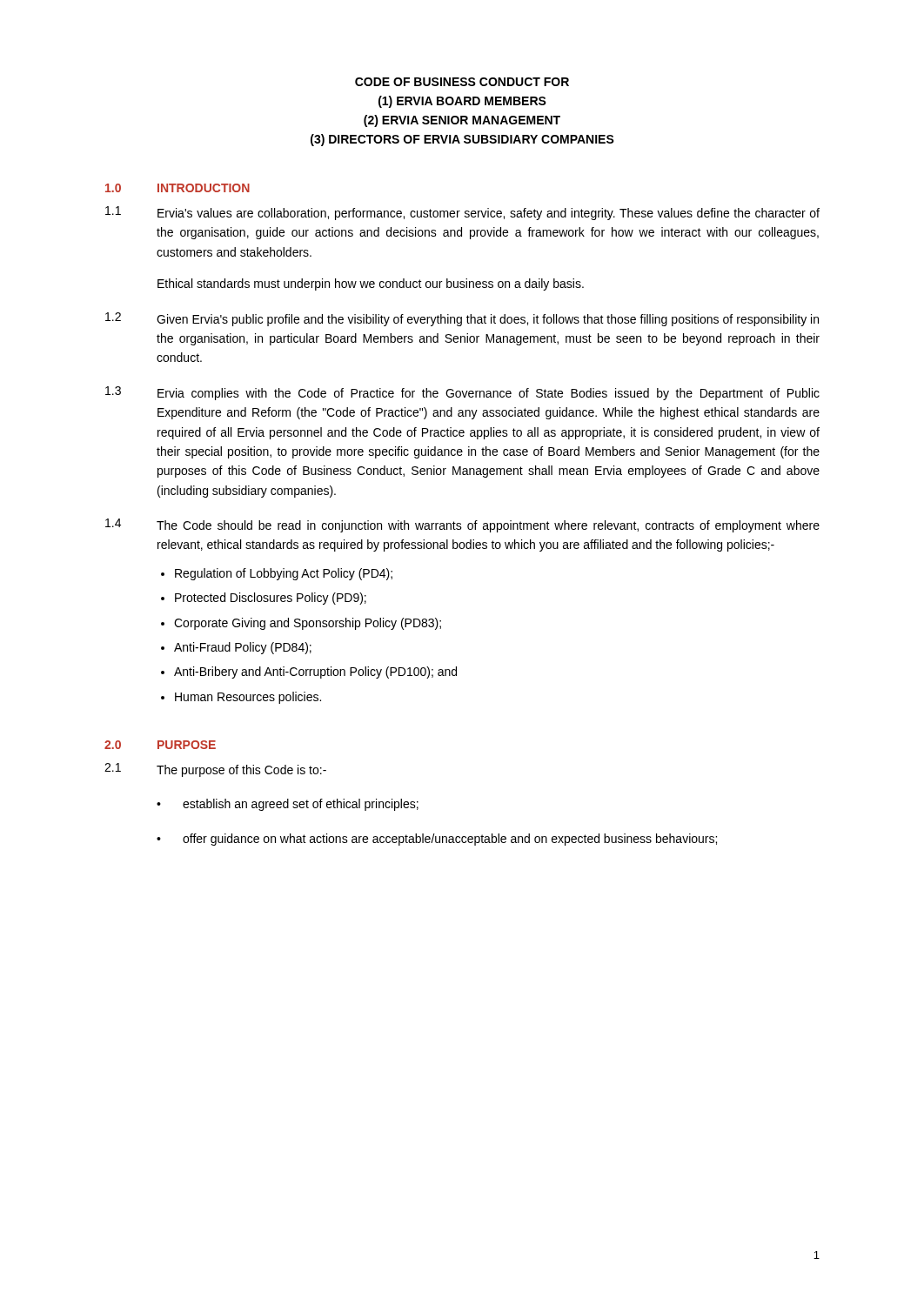Select the text block starting "Protected Disclosures Policy (PD9);"
This screenshot has height=1305, width=924.
click(270, 598)
